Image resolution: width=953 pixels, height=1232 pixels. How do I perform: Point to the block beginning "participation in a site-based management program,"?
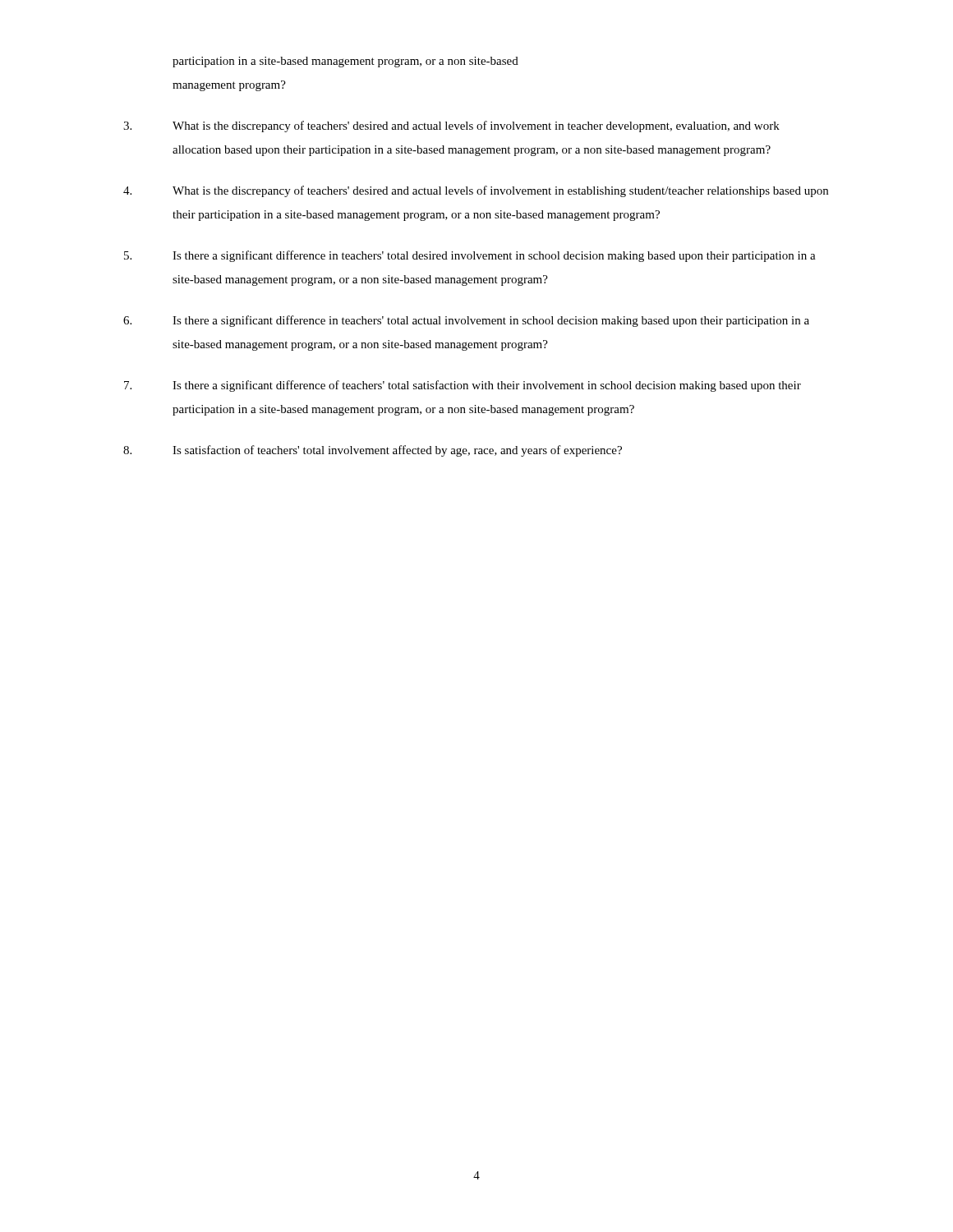pos(345,73)
